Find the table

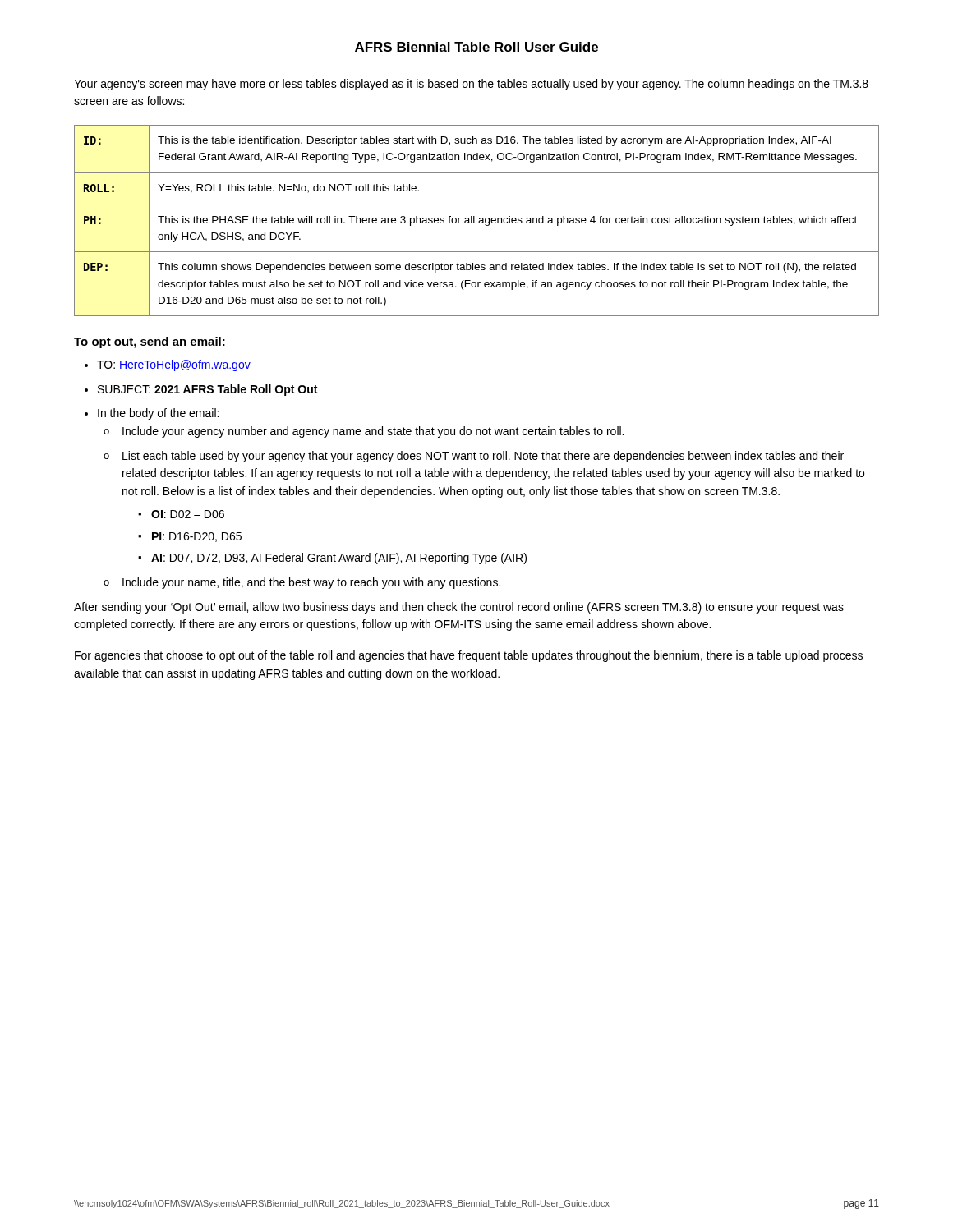click(476, 221)
